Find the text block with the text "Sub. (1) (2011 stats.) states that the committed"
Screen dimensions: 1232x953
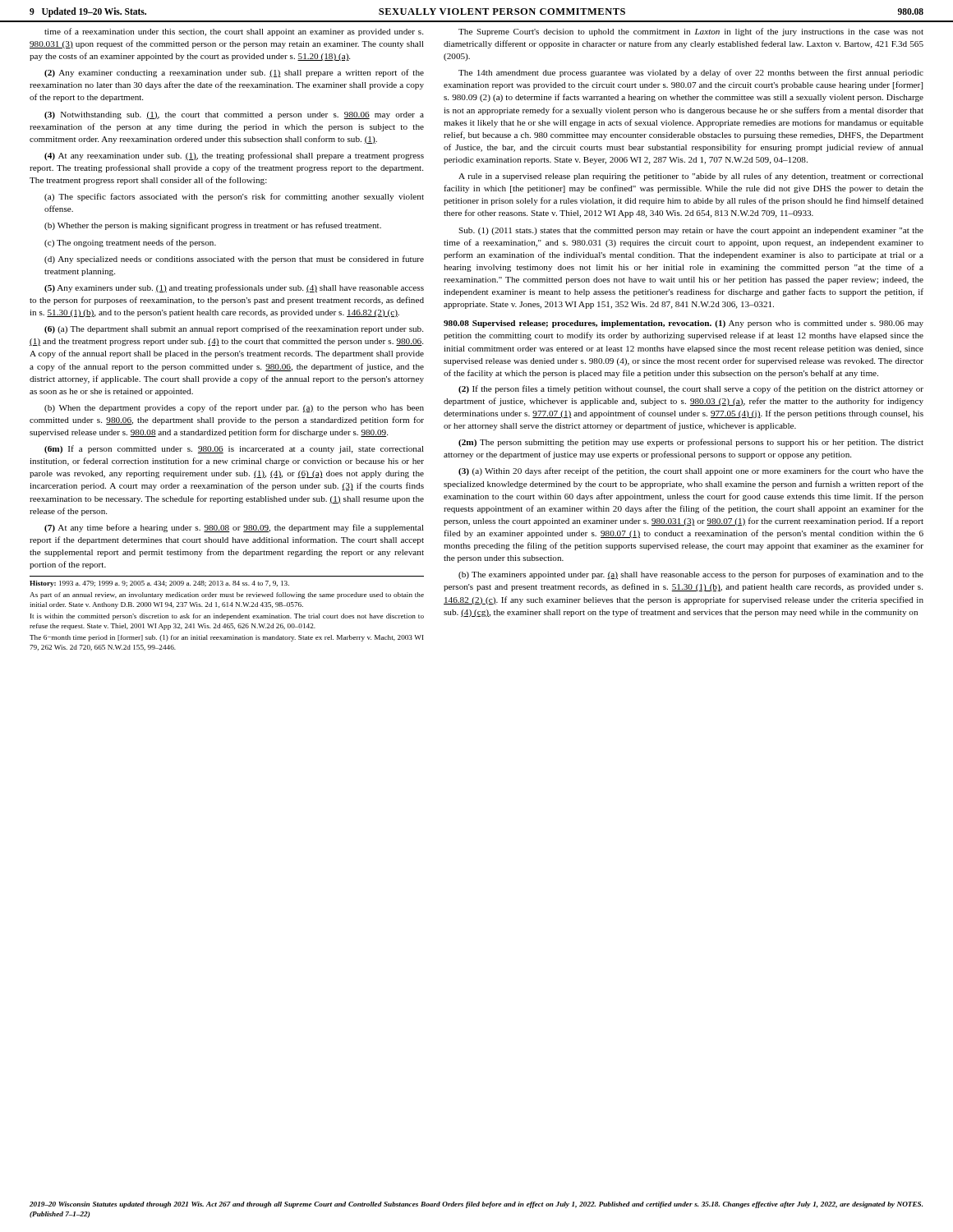[x=684, y=267]
